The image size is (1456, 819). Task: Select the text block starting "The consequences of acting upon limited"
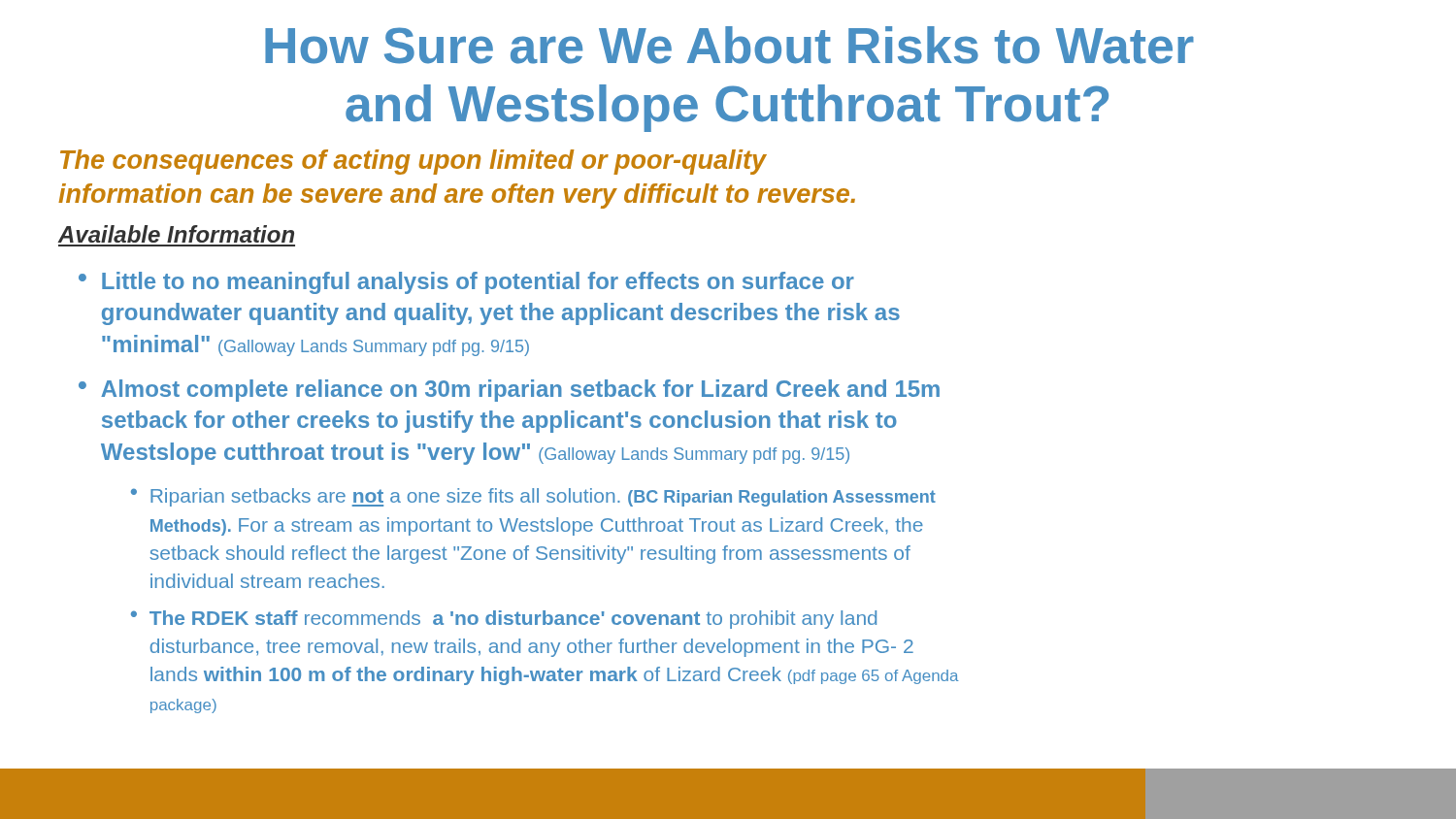click(x=458, y=177)
